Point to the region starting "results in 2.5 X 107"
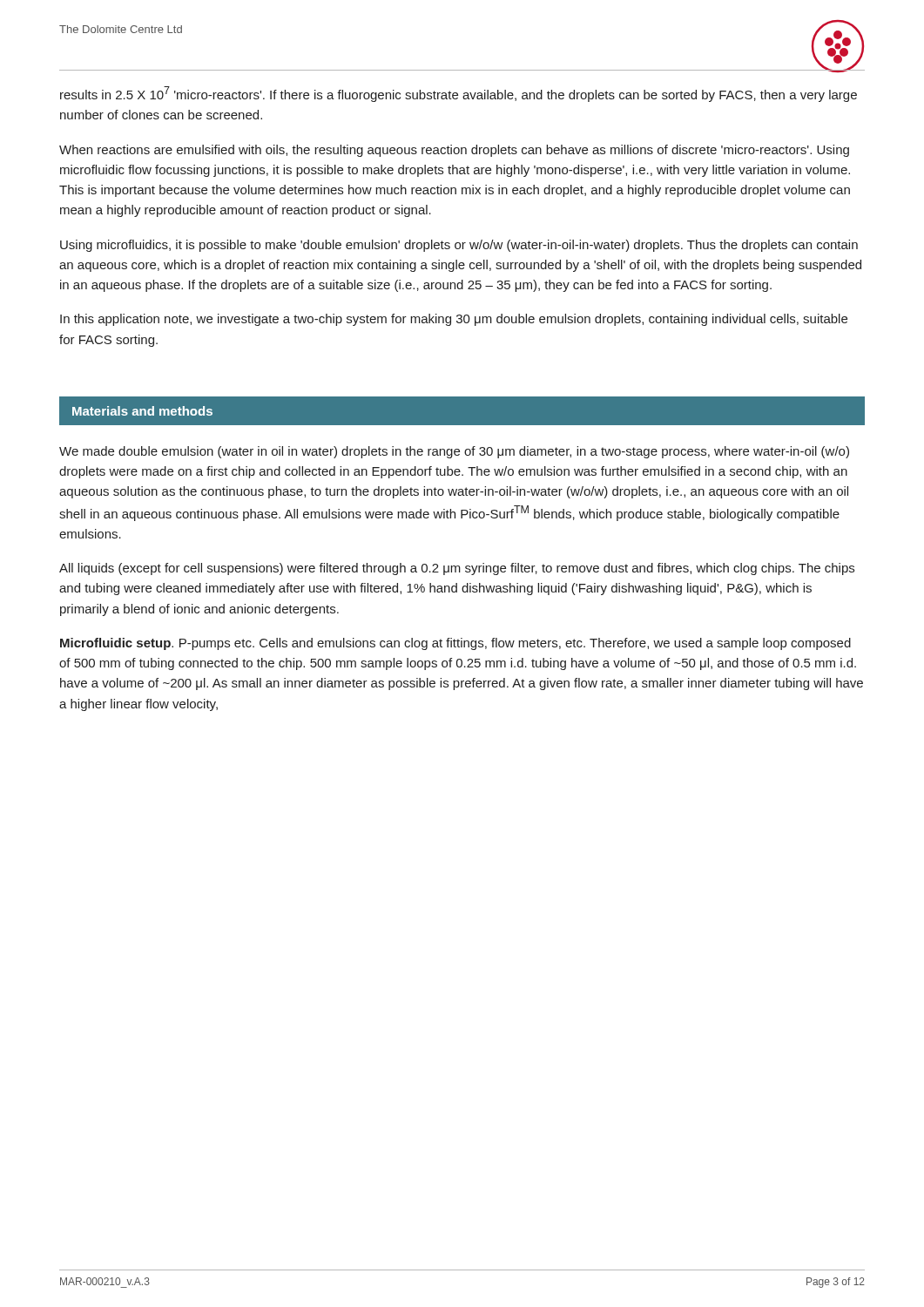924x1307 pixels. pos(458,103)
